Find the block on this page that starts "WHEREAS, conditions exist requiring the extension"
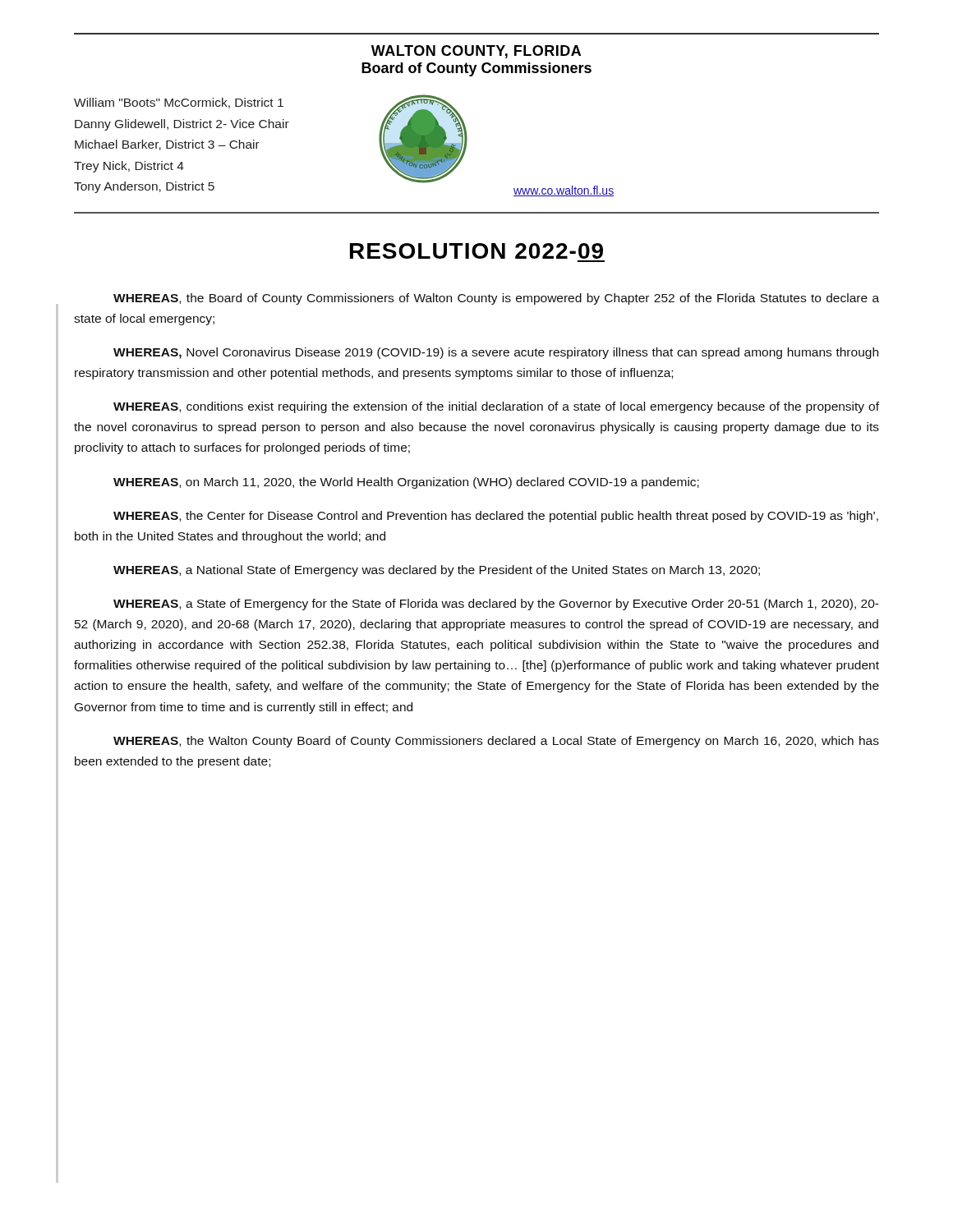953x1232 pixels. (x=476, y=427)
